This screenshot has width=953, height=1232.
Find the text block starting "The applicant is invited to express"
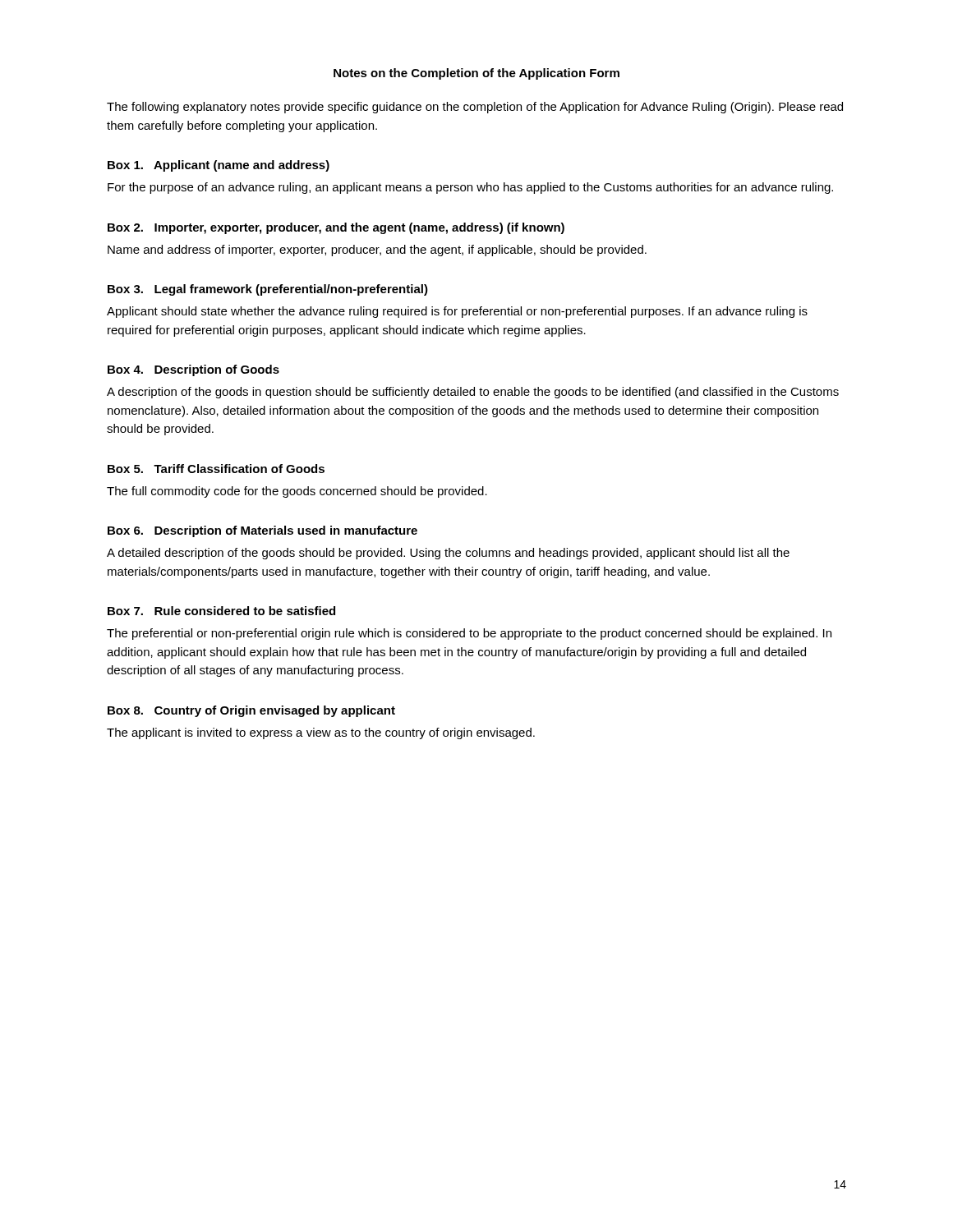321,732
